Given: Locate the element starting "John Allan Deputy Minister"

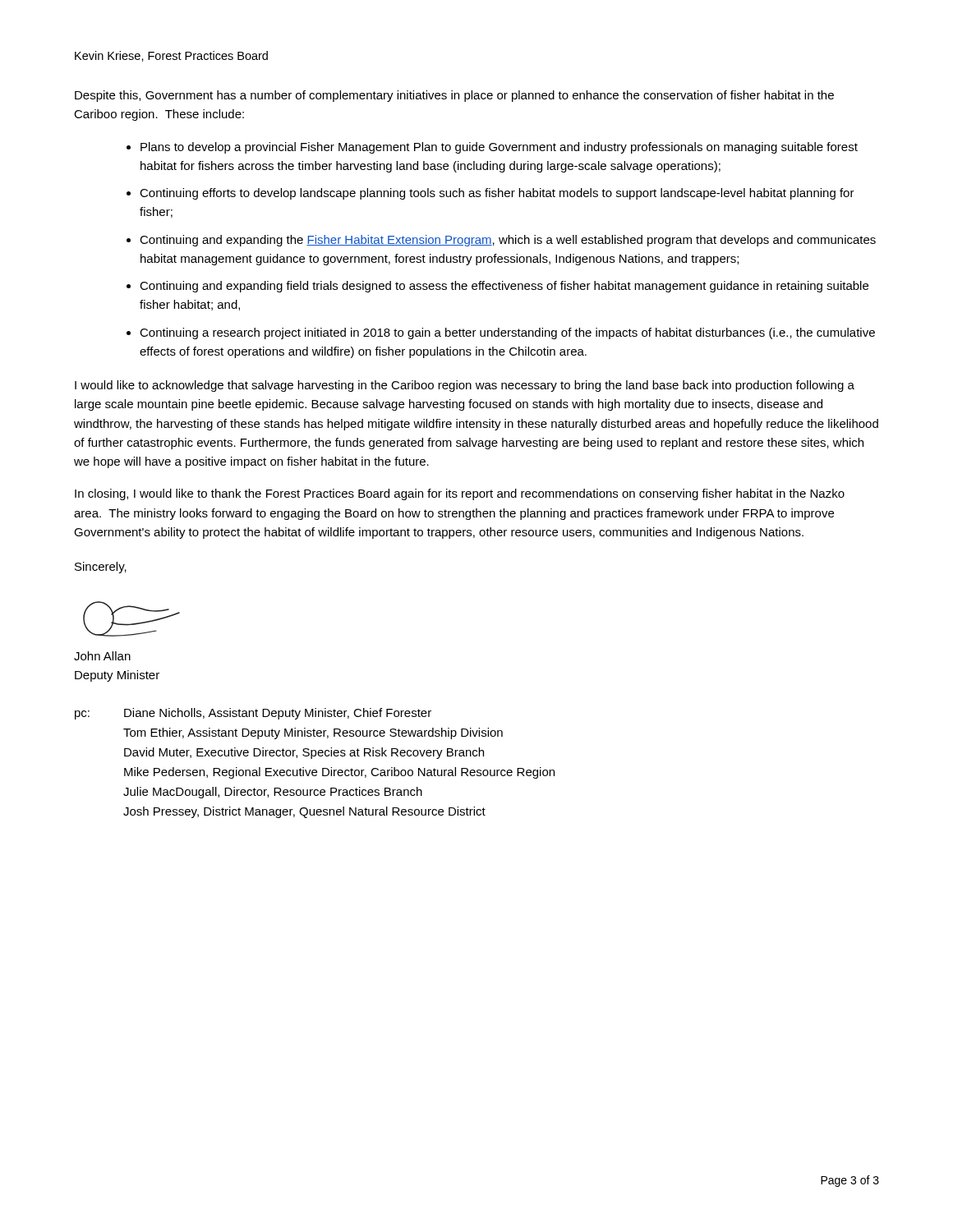Looking at the screenshot, I should point(117,665).
